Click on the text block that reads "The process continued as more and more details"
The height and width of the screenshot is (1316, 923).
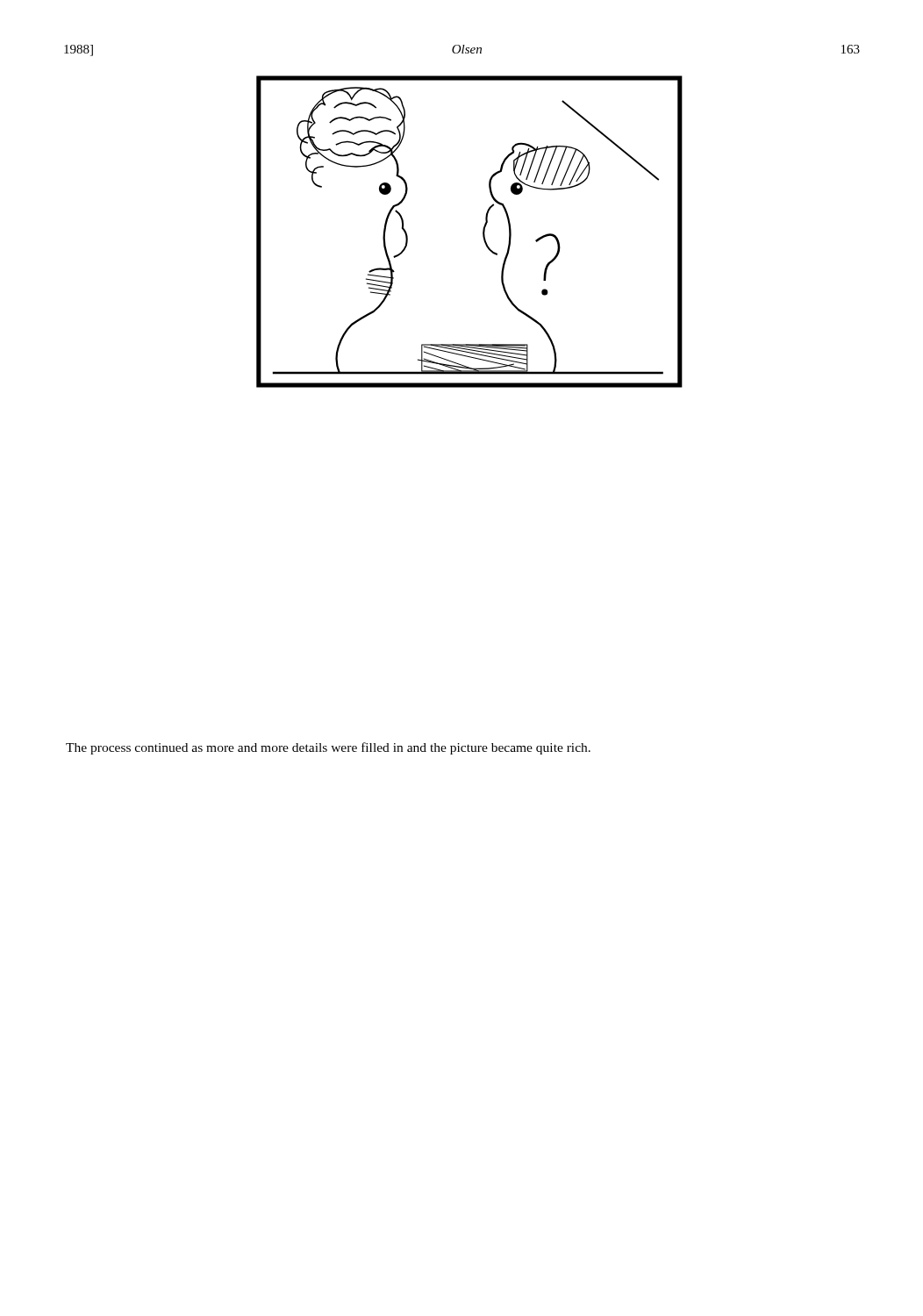tap(328, 747)
